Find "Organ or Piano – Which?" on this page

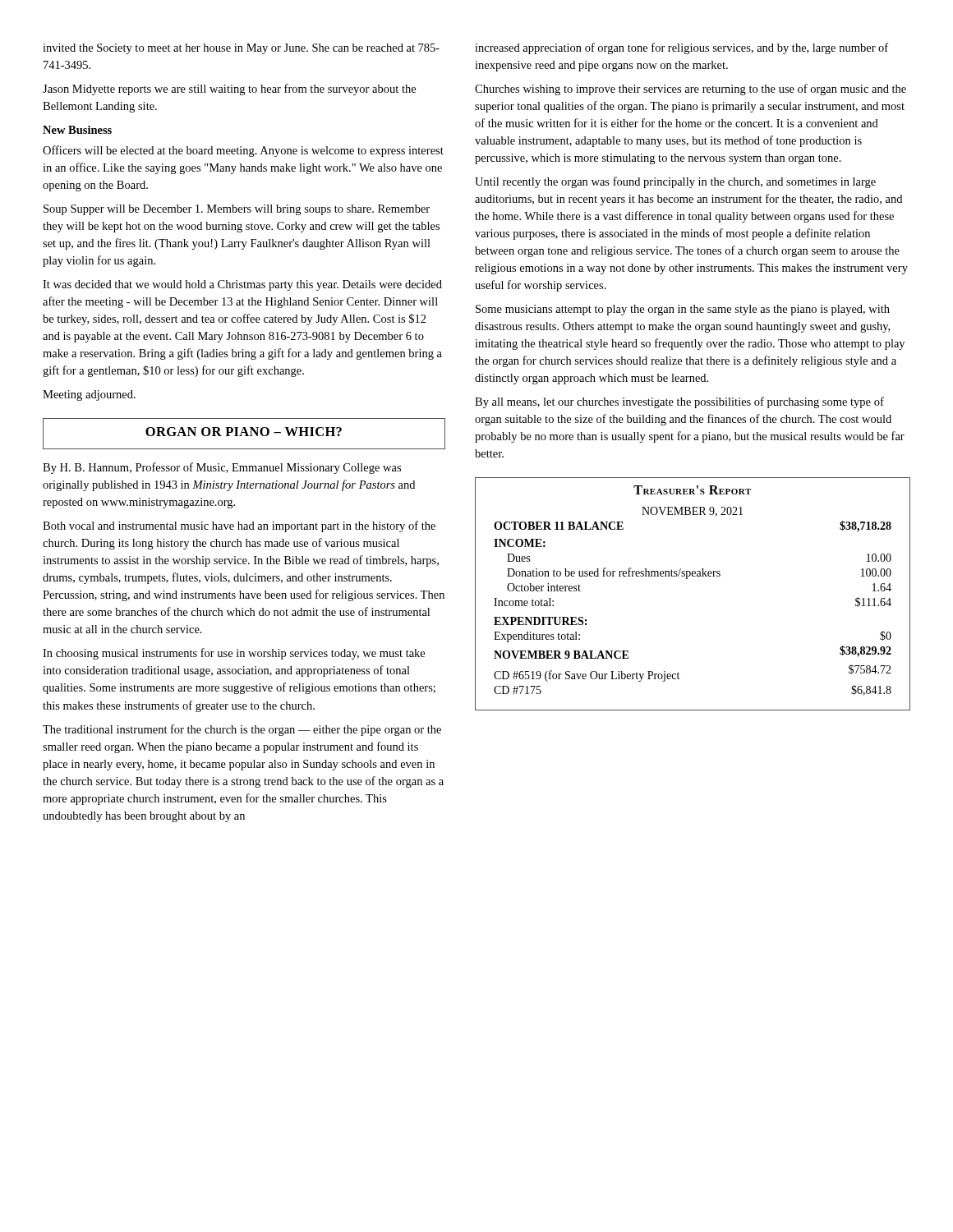(x=244, y=434)
